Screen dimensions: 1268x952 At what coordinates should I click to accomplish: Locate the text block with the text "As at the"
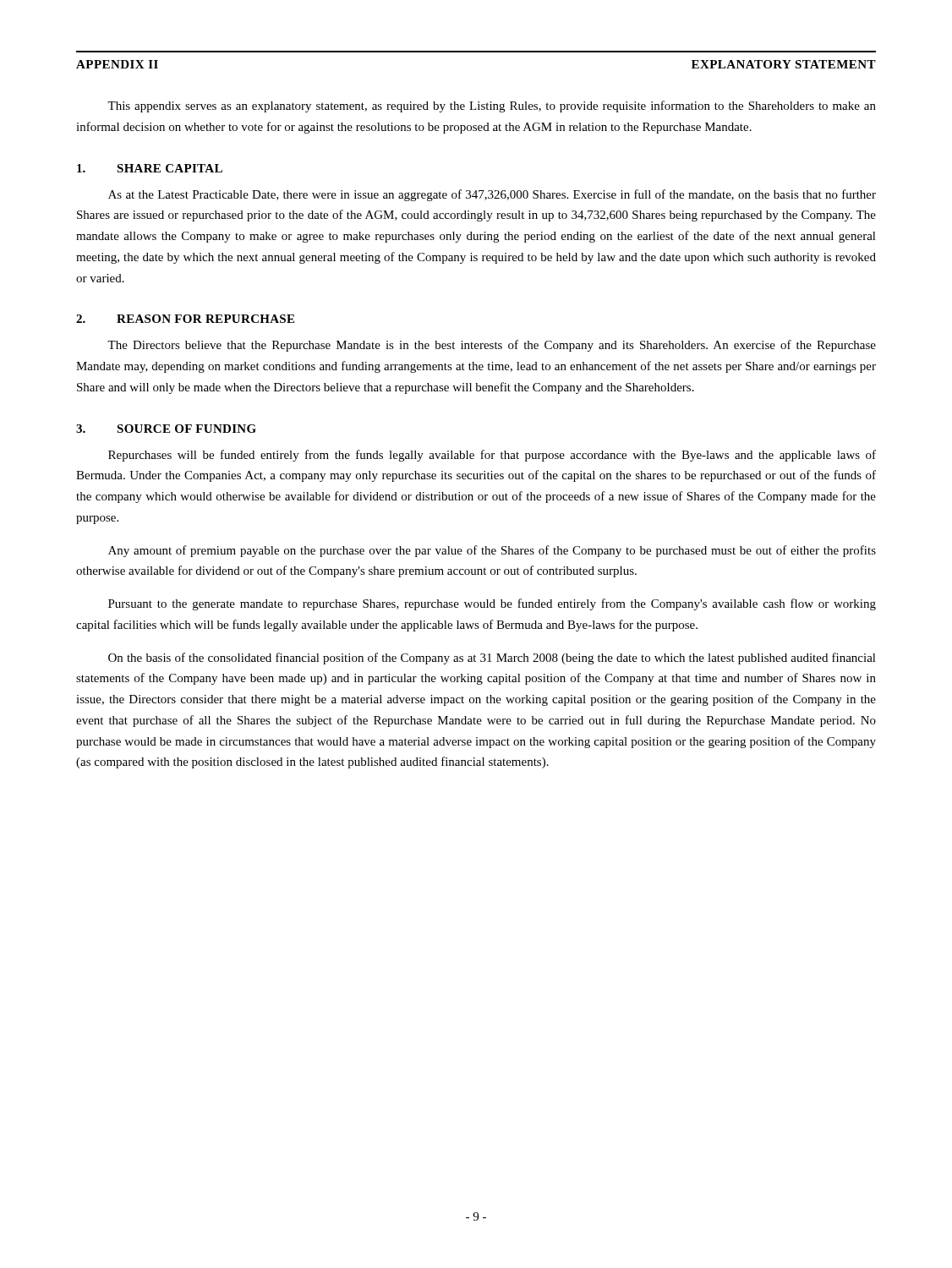click(476, 236)
